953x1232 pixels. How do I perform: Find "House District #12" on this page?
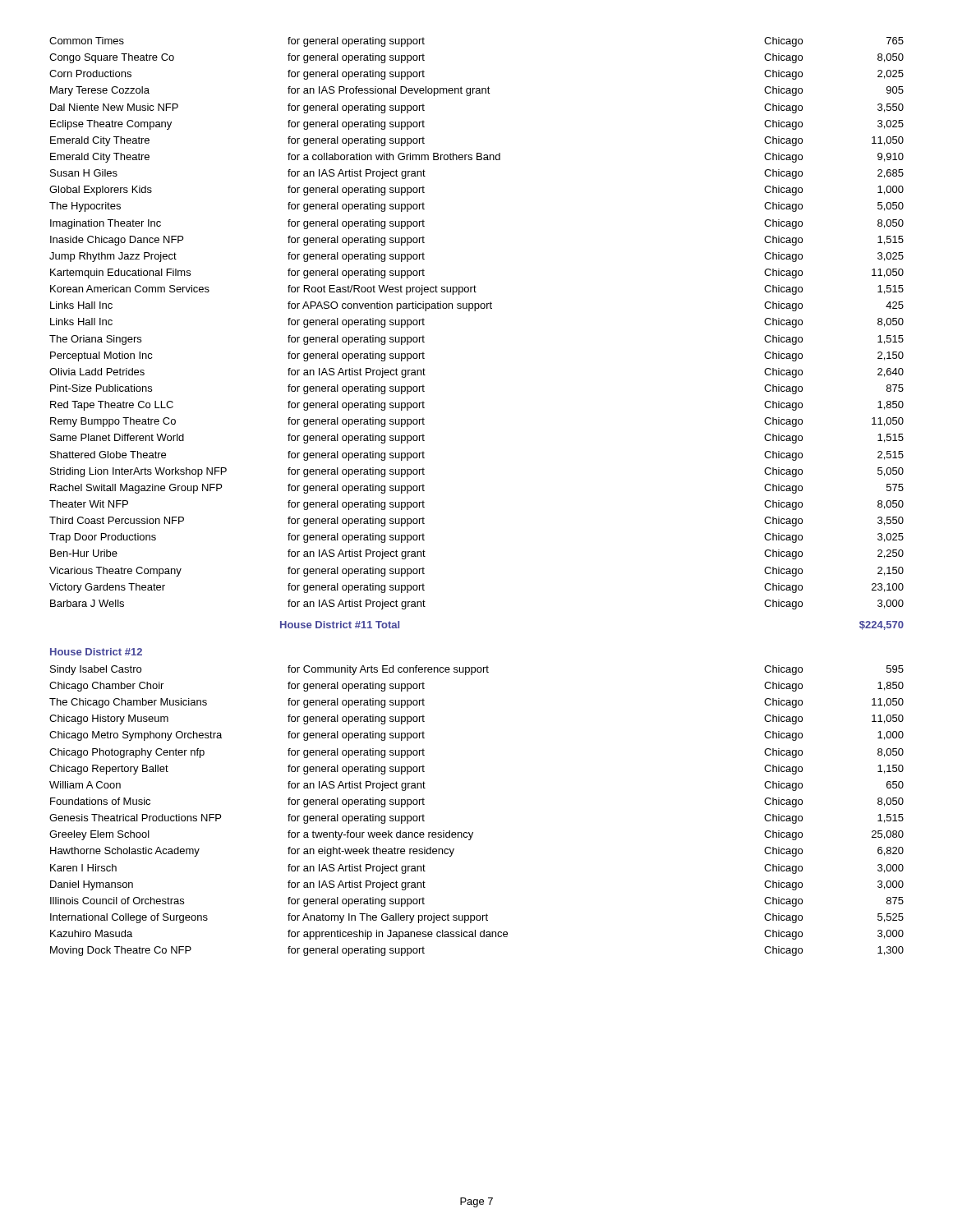[96, 652]
